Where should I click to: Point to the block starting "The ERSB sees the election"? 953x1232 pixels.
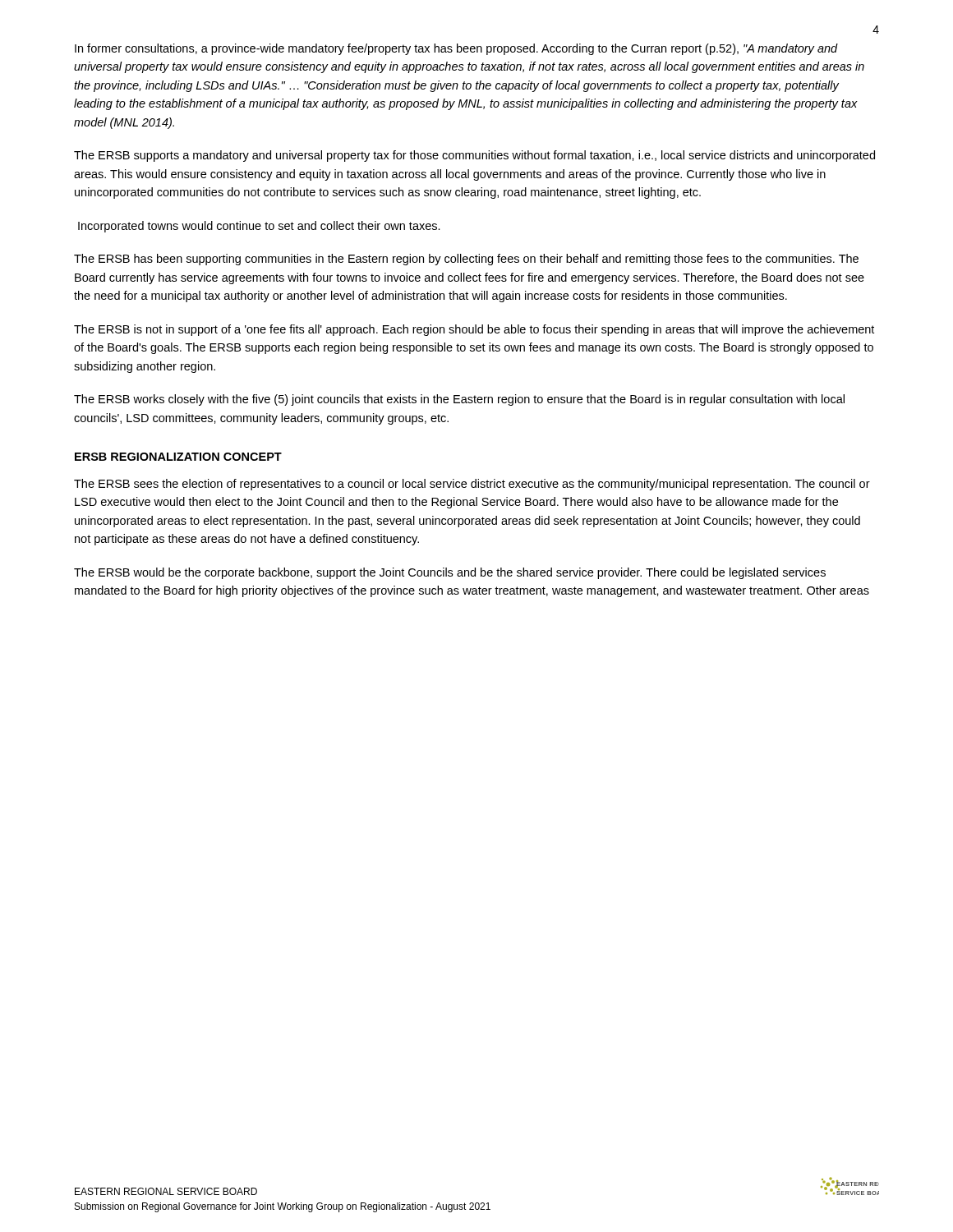[472, 511]
